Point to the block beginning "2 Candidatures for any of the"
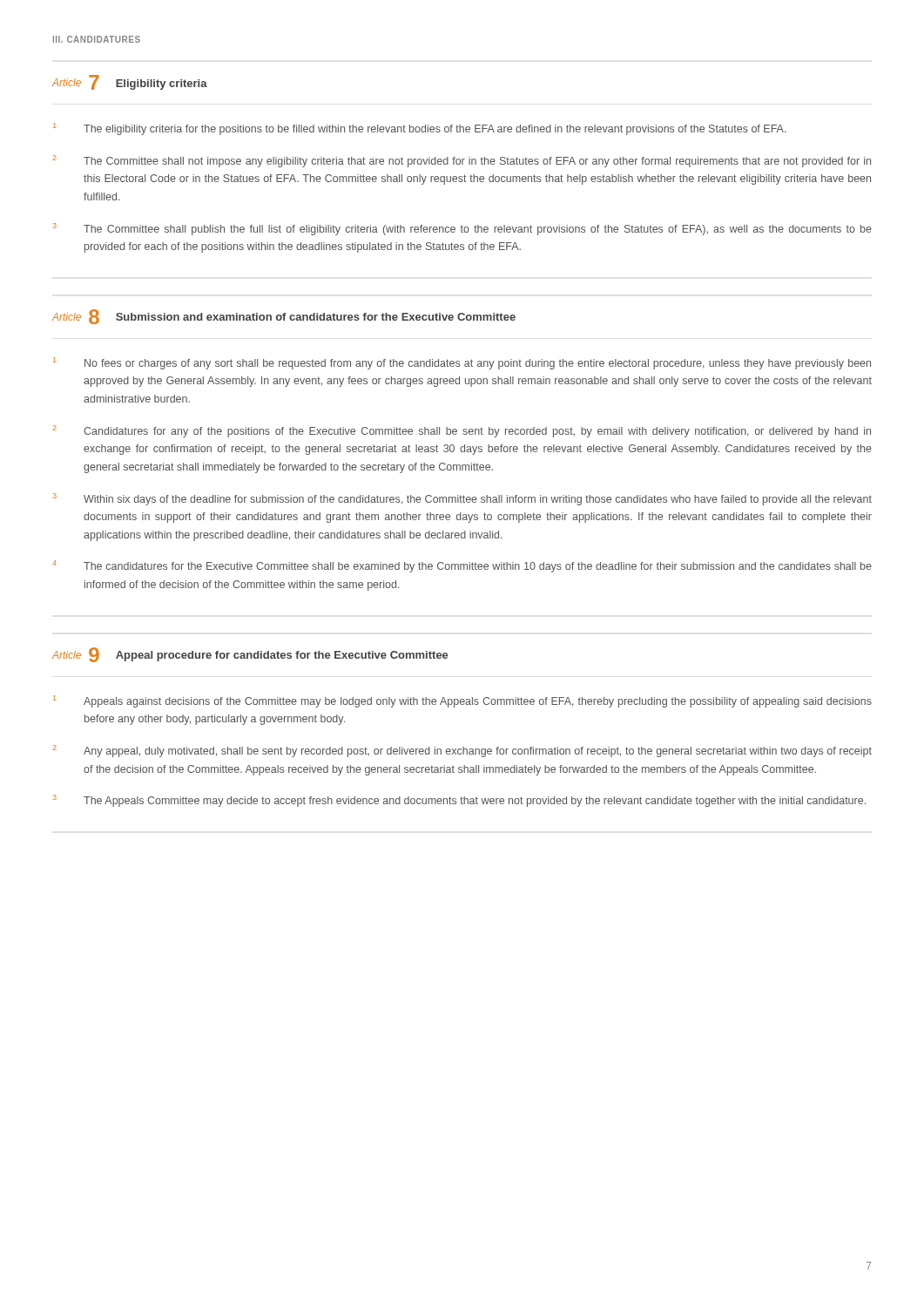The height and width of the screenshot is (1307, 924). pyautogui.click(x=462, y=449)
